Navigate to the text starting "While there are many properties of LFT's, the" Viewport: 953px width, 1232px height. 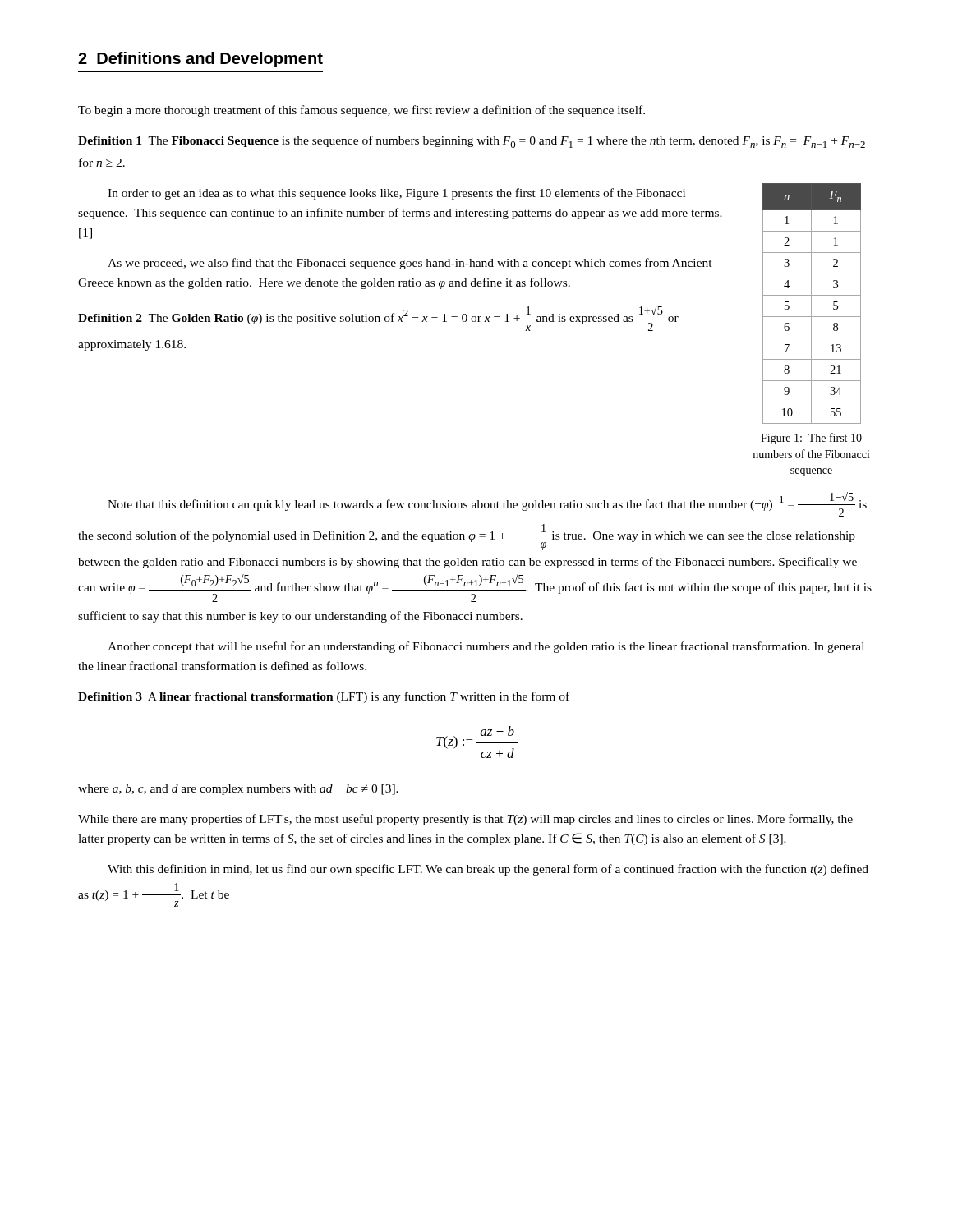coord(465,829)
